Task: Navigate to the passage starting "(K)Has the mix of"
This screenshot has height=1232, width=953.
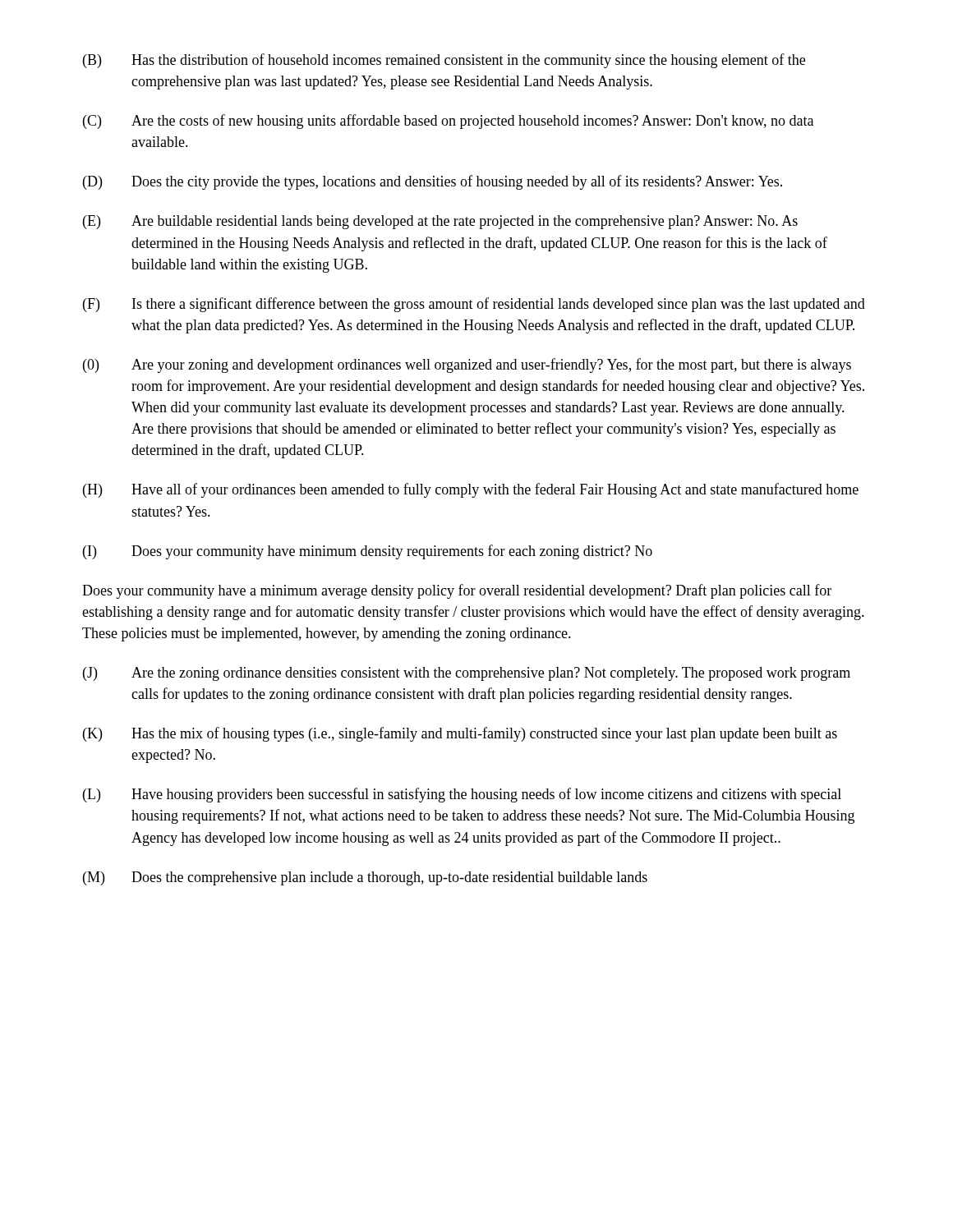Action: tap(474, 744)
